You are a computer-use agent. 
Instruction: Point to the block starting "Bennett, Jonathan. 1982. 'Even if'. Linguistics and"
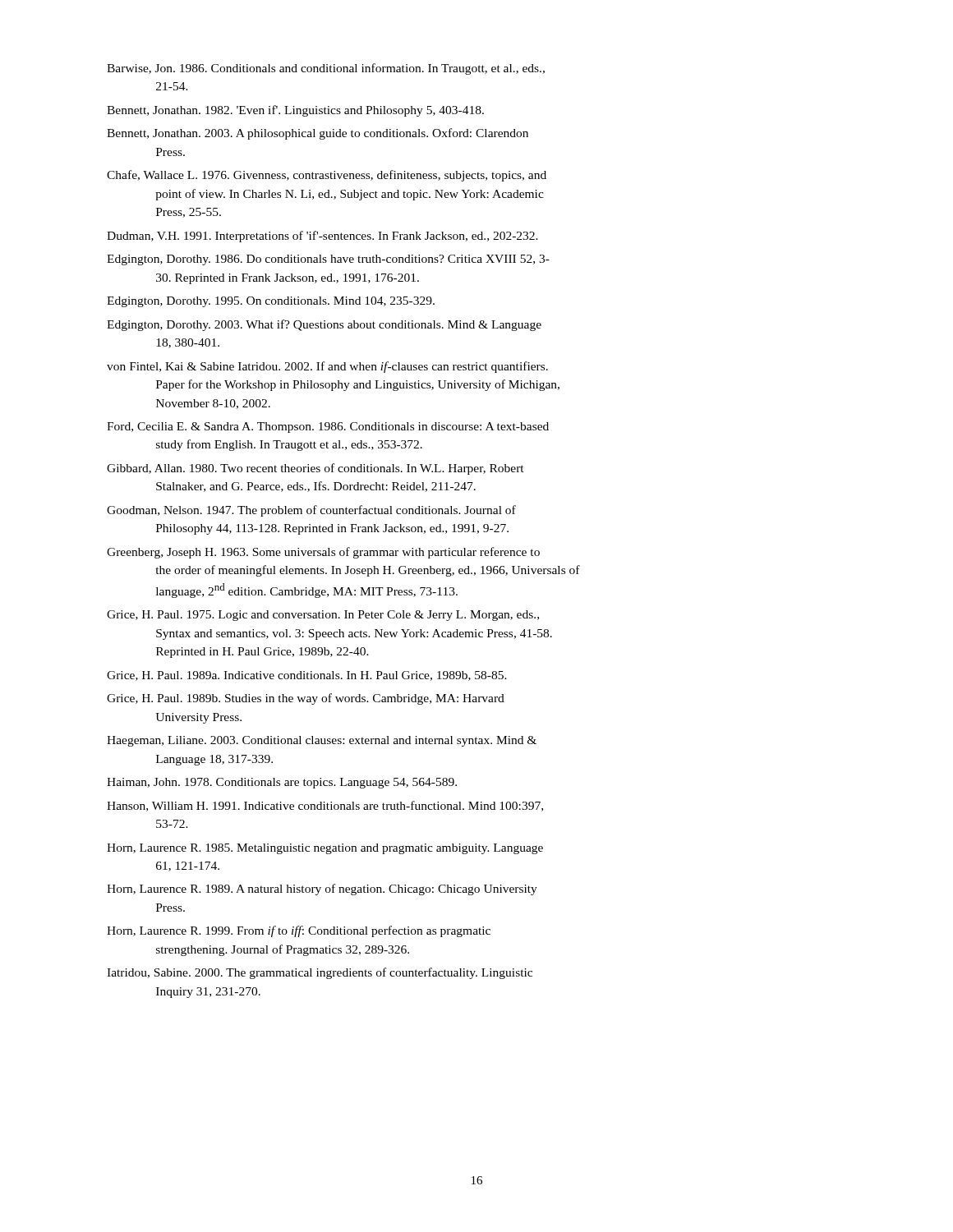296,110
